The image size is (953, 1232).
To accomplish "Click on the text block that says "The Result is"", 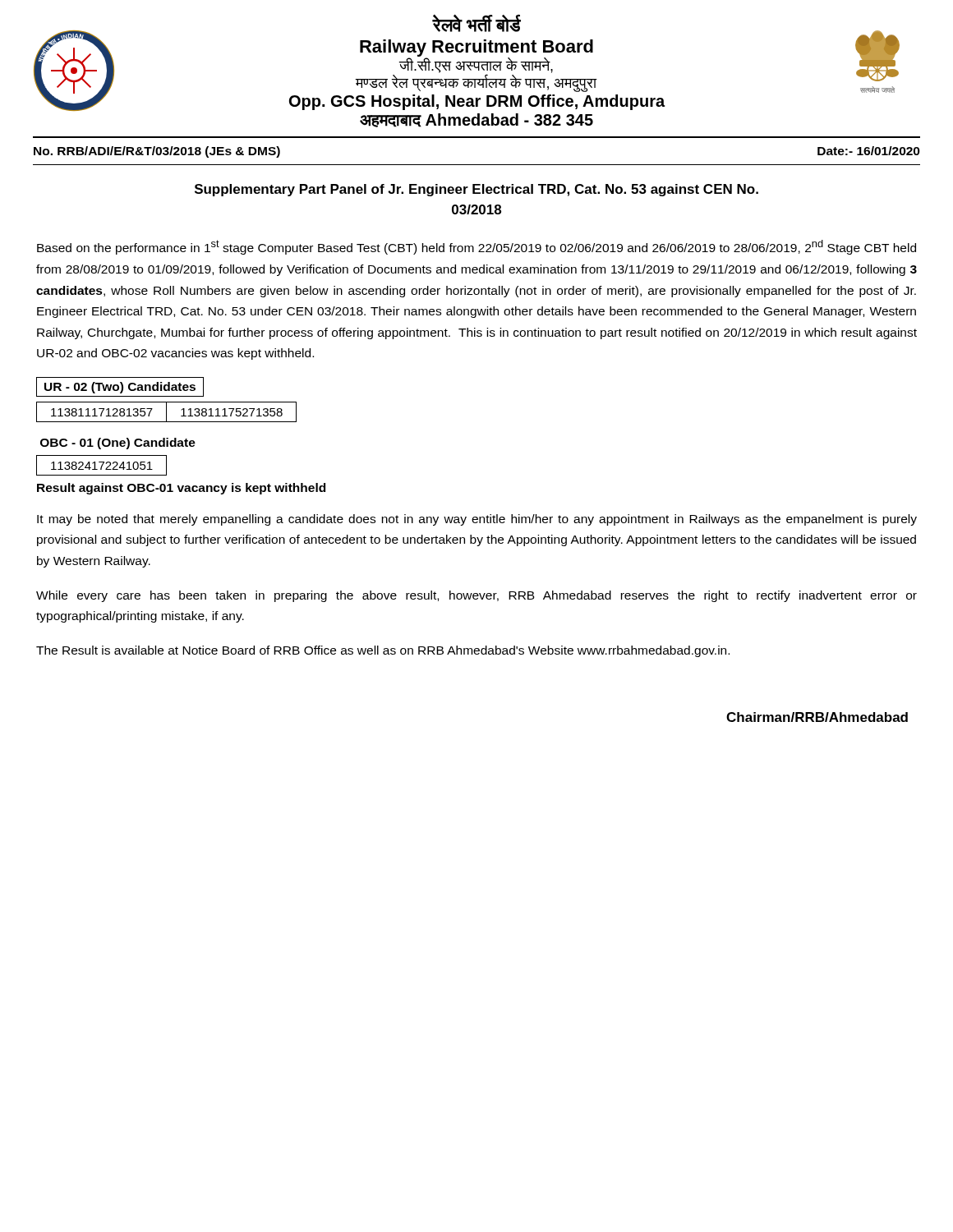I will [383, 650].
